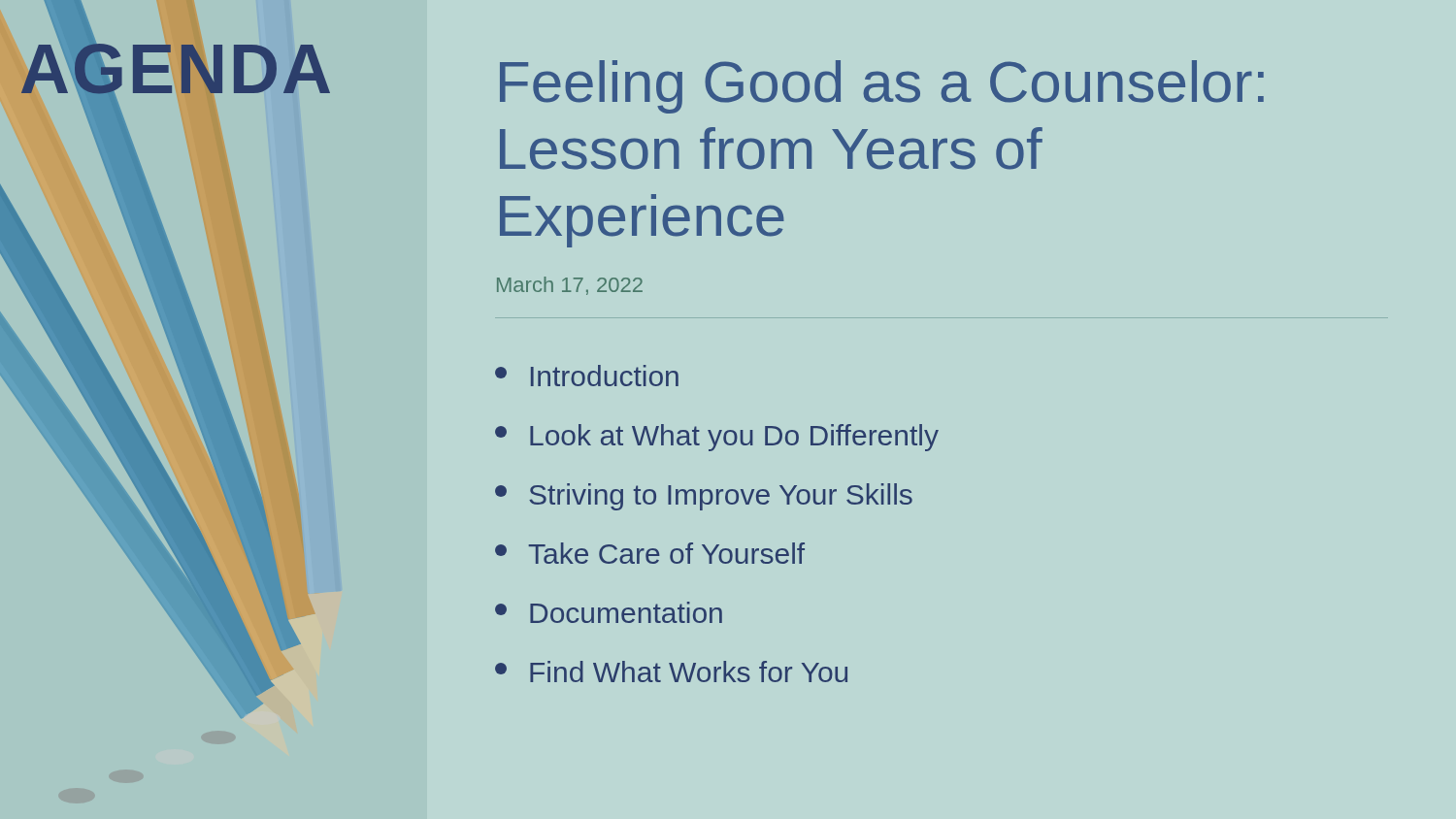
Task: Select the element starting "Take Care of Yourself"
Action: 650,554
